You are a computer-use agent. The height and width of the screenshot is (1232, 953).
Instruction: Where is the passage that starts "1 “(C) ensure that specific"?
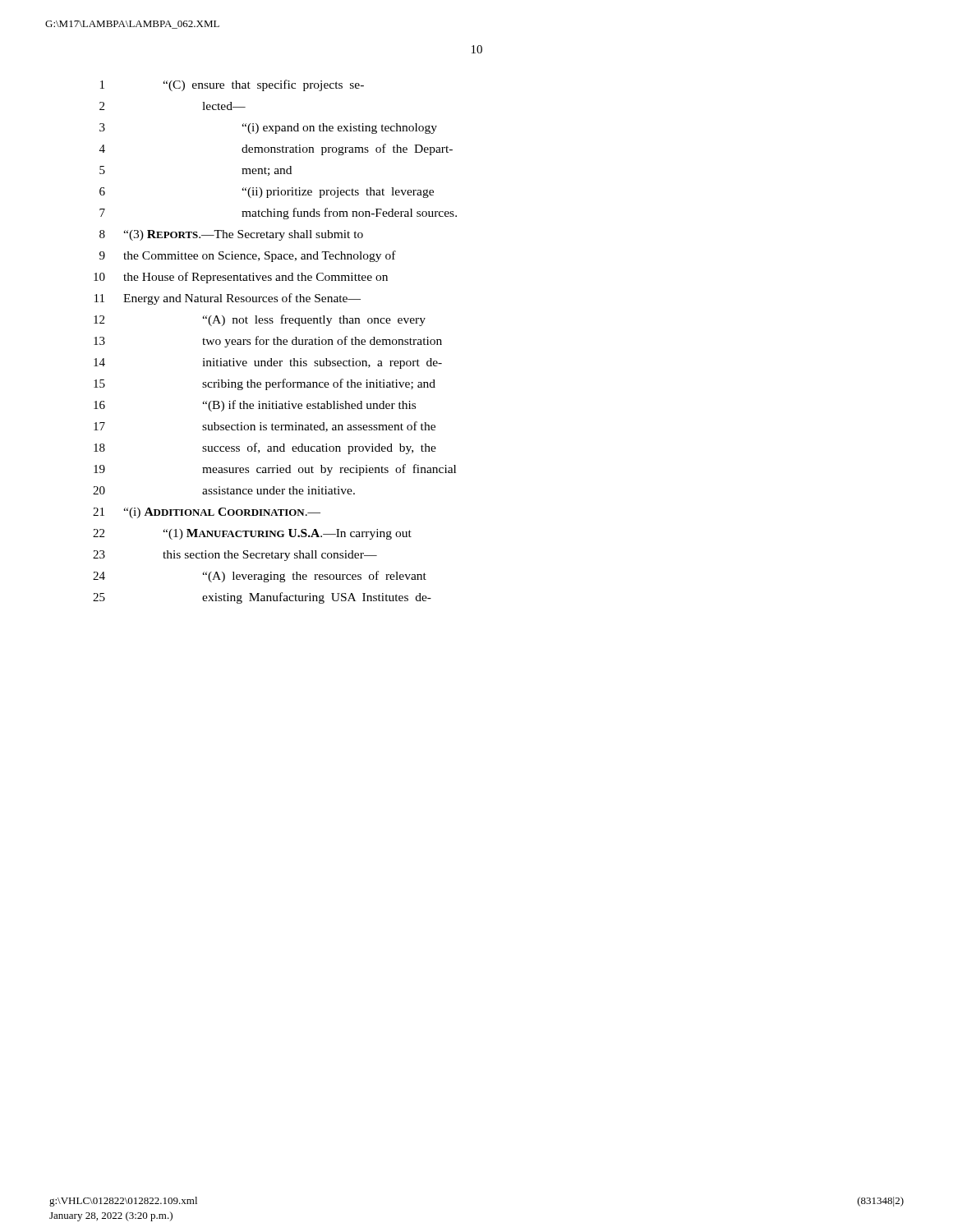click(x=232, y=85)
